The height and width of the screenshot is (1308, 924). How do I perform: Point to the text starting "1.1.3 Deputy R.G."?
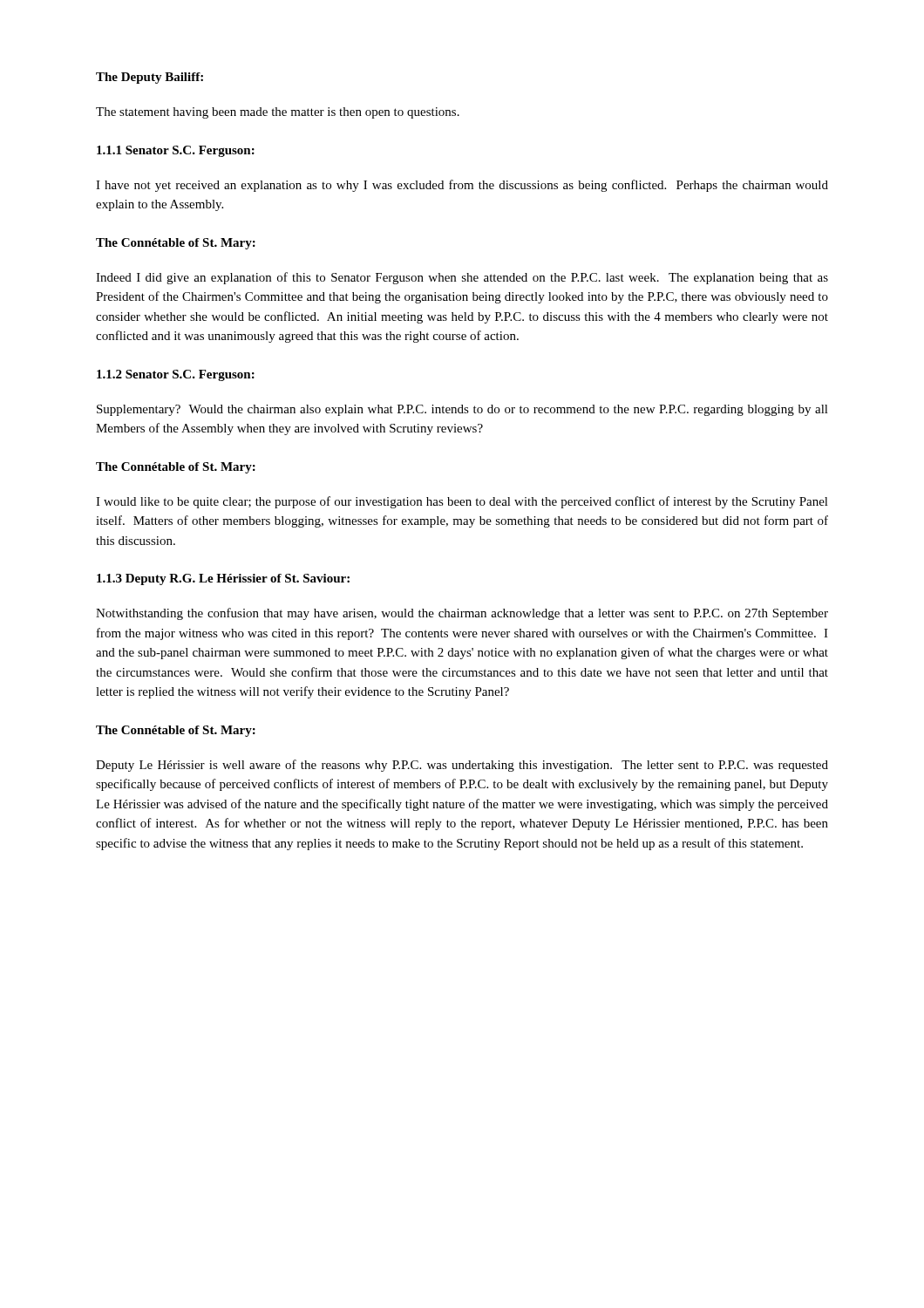(223, 578)
